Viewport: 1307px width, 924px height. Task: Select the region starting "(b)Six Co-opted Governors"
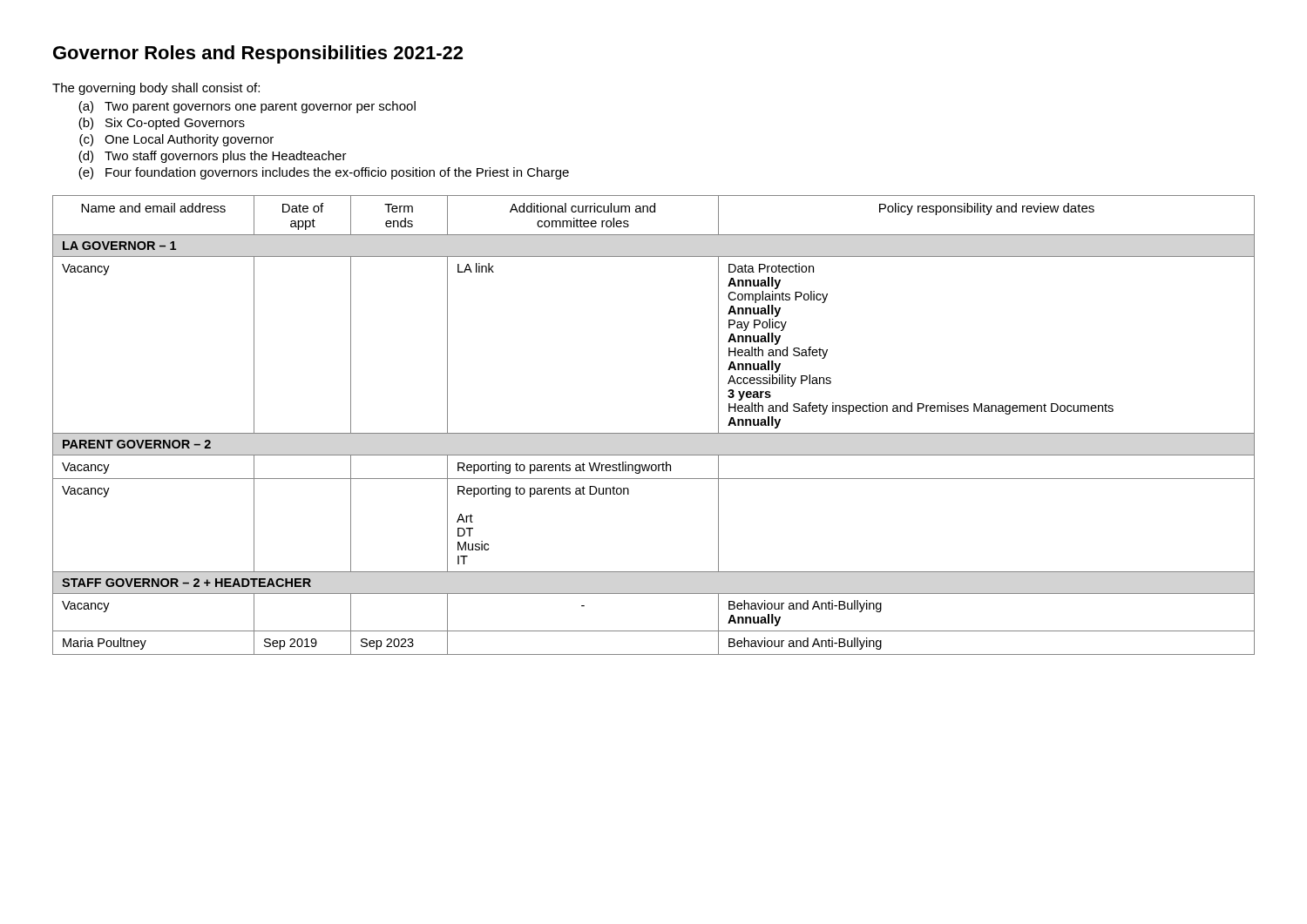click(x=149, y=122)
